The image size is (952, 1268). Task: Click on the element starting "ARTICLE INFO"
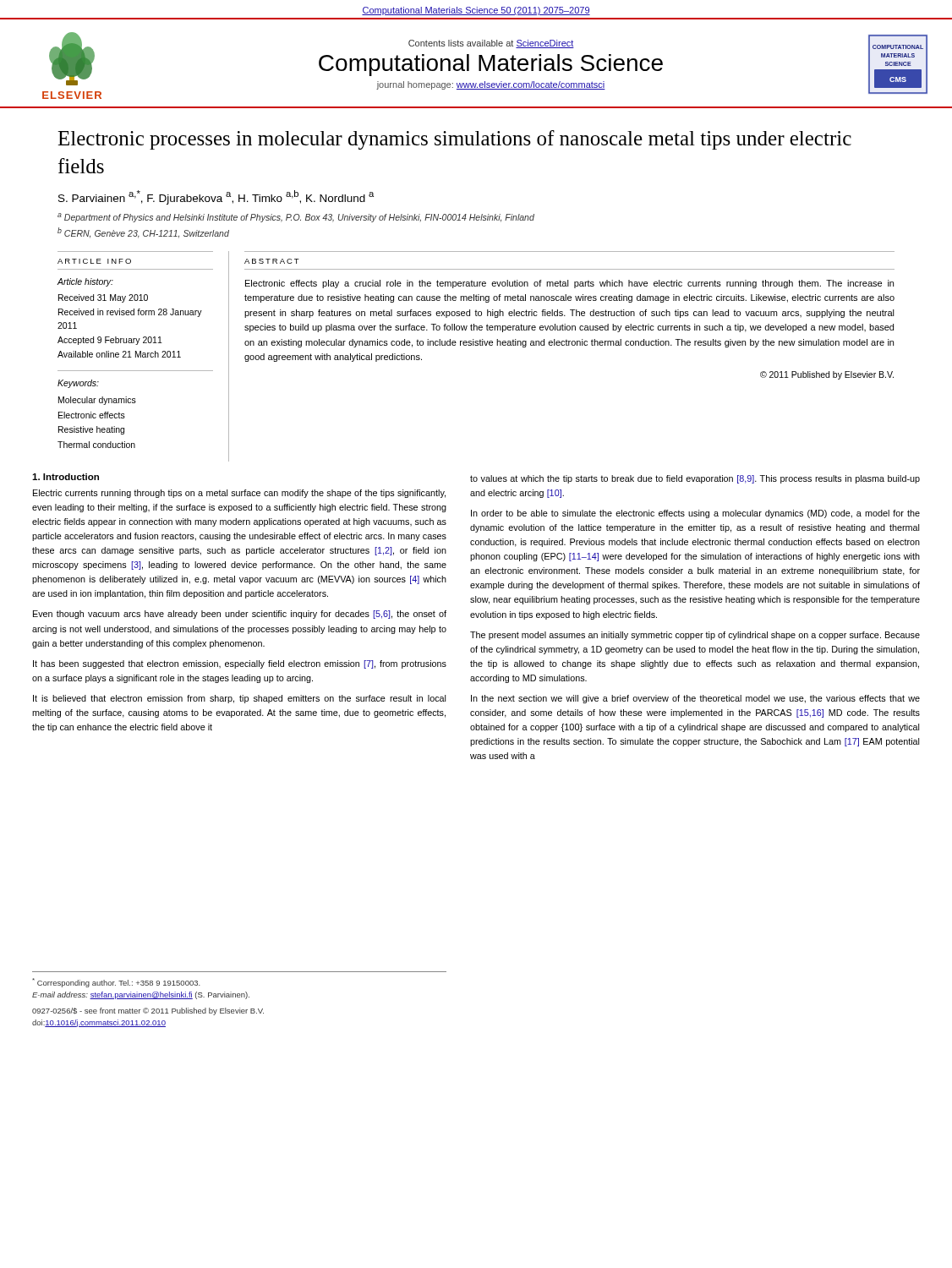[x=95, y=261]
